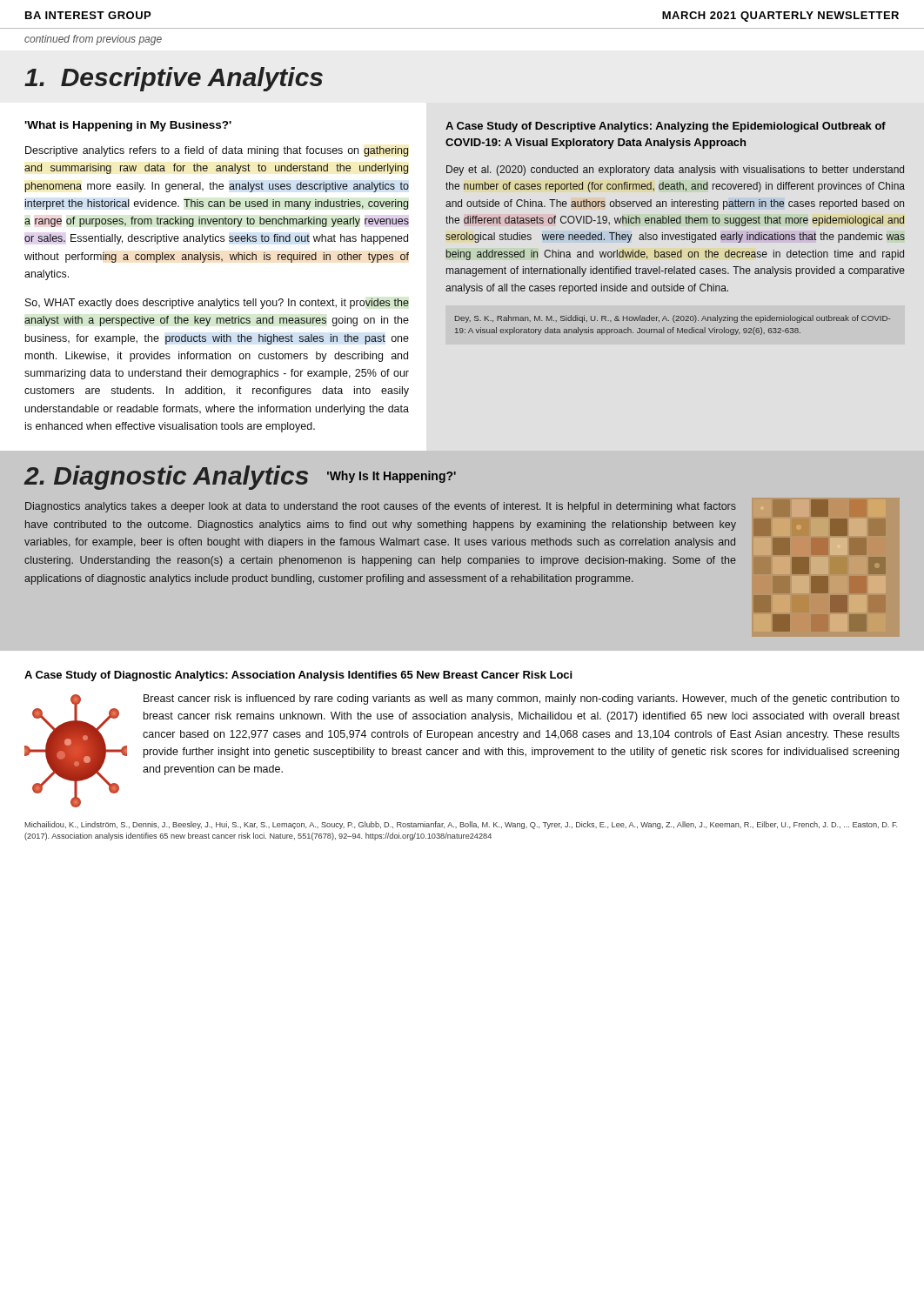Locate the footnote that reads "Dey, S. K., Rahman, M. M., Siddiqi,"
This screenshot has height=1305, width=924.
(672, 324)
